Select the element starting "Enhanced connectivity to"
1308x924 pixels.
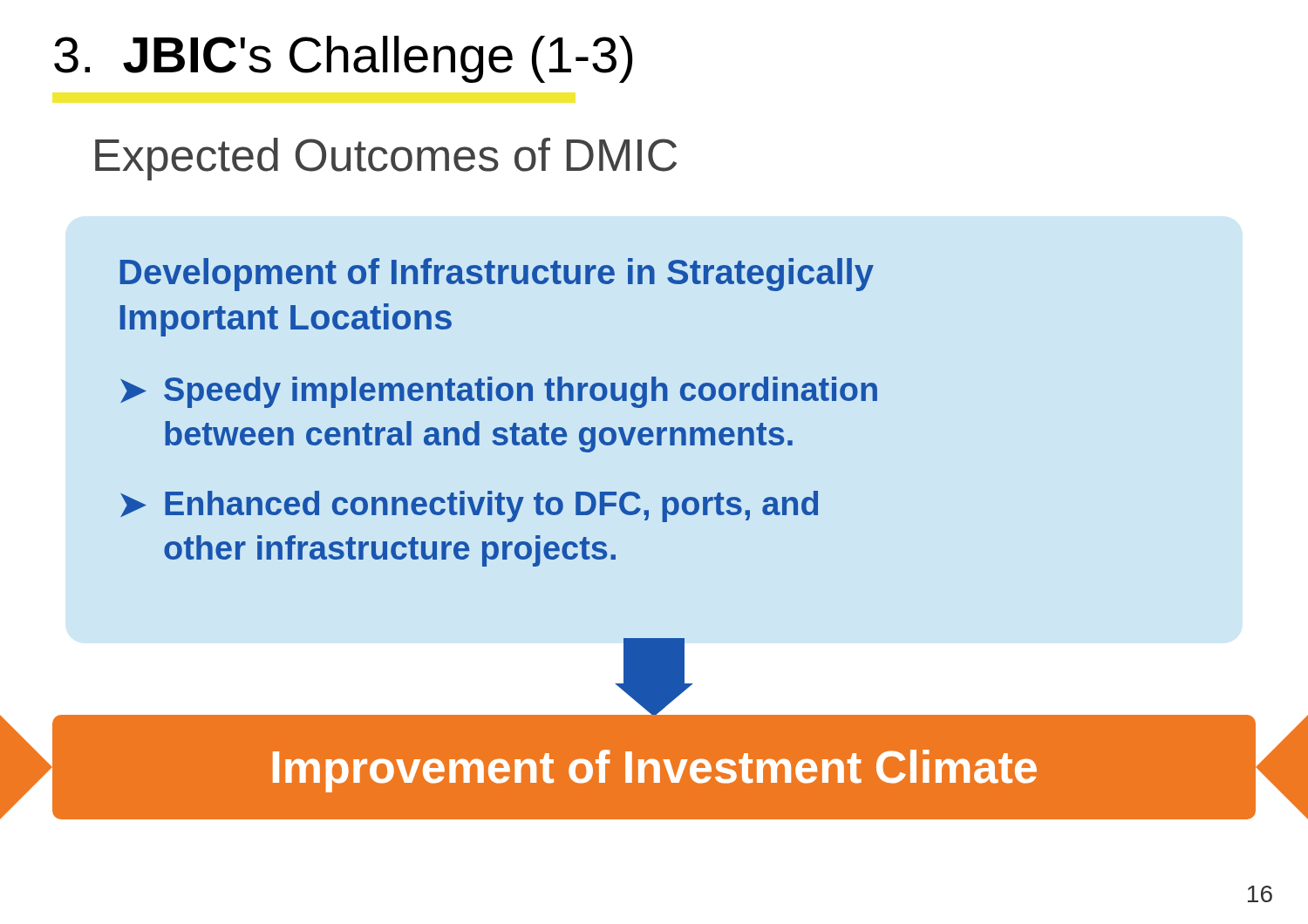[x=492, y=526]
